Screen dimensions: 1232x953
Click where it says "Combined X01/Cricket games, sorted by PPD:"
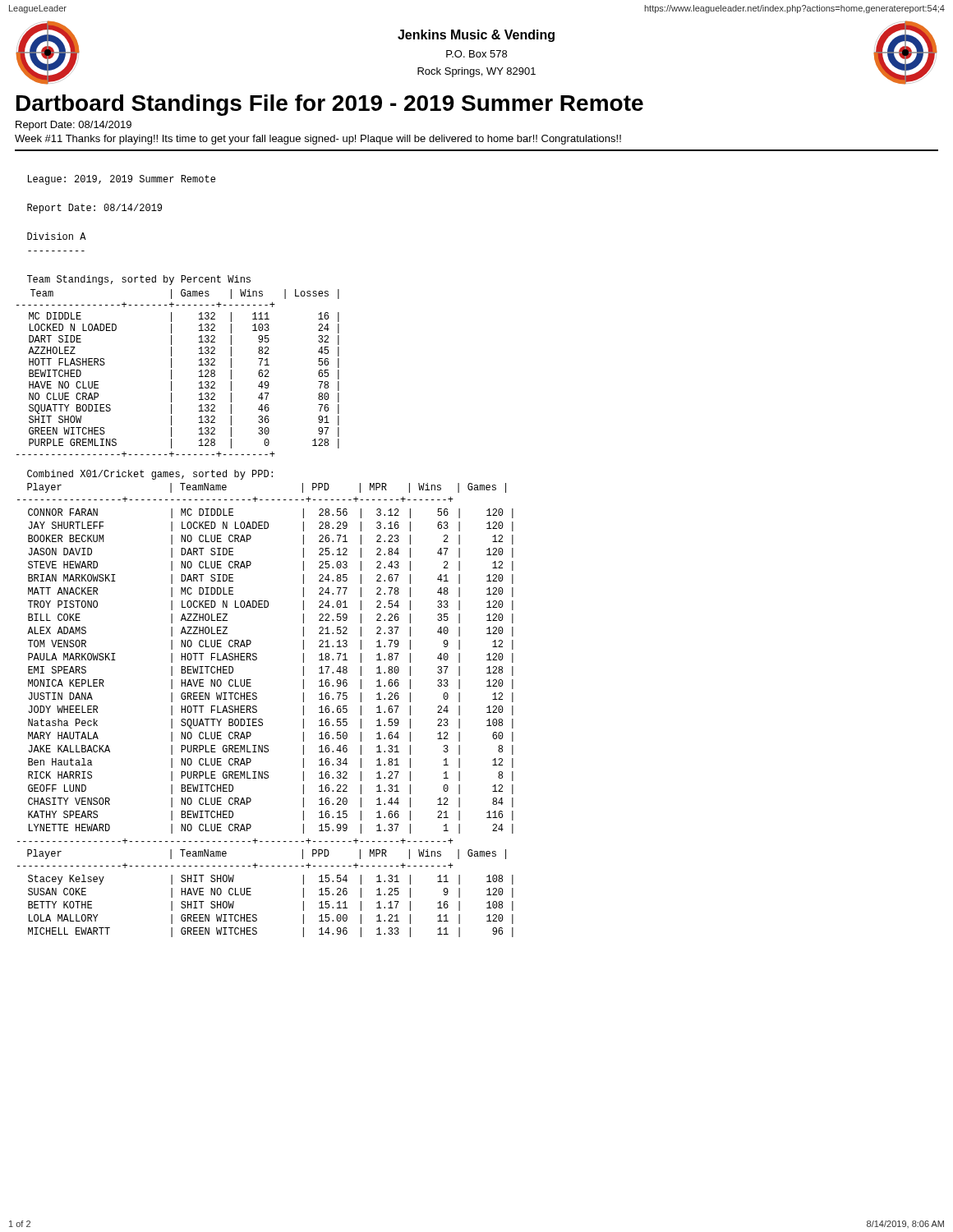coord(145,474)
